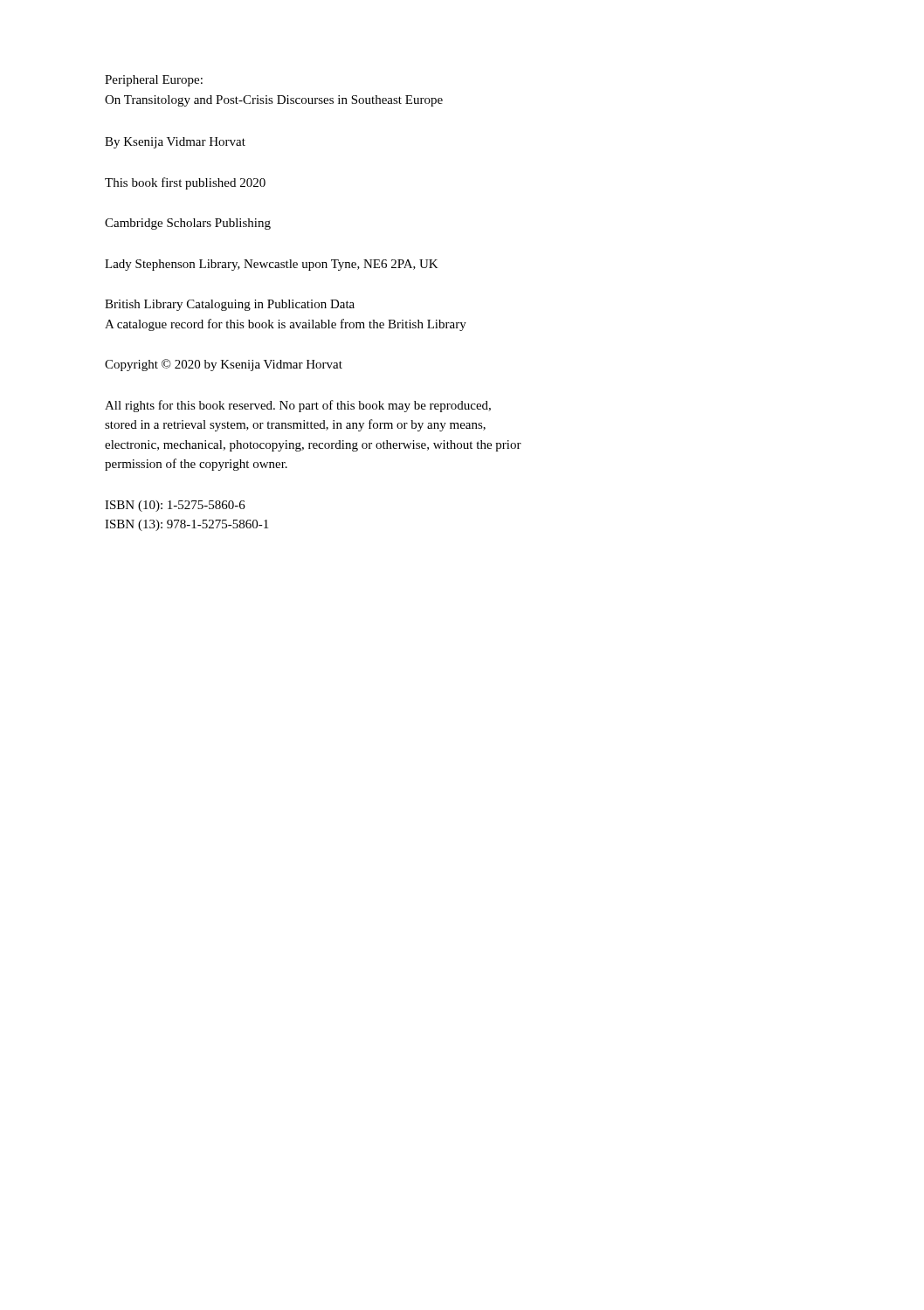Locate the block of text that opens with "British Library Cataloguing in Publication Data"

(285, 314)
